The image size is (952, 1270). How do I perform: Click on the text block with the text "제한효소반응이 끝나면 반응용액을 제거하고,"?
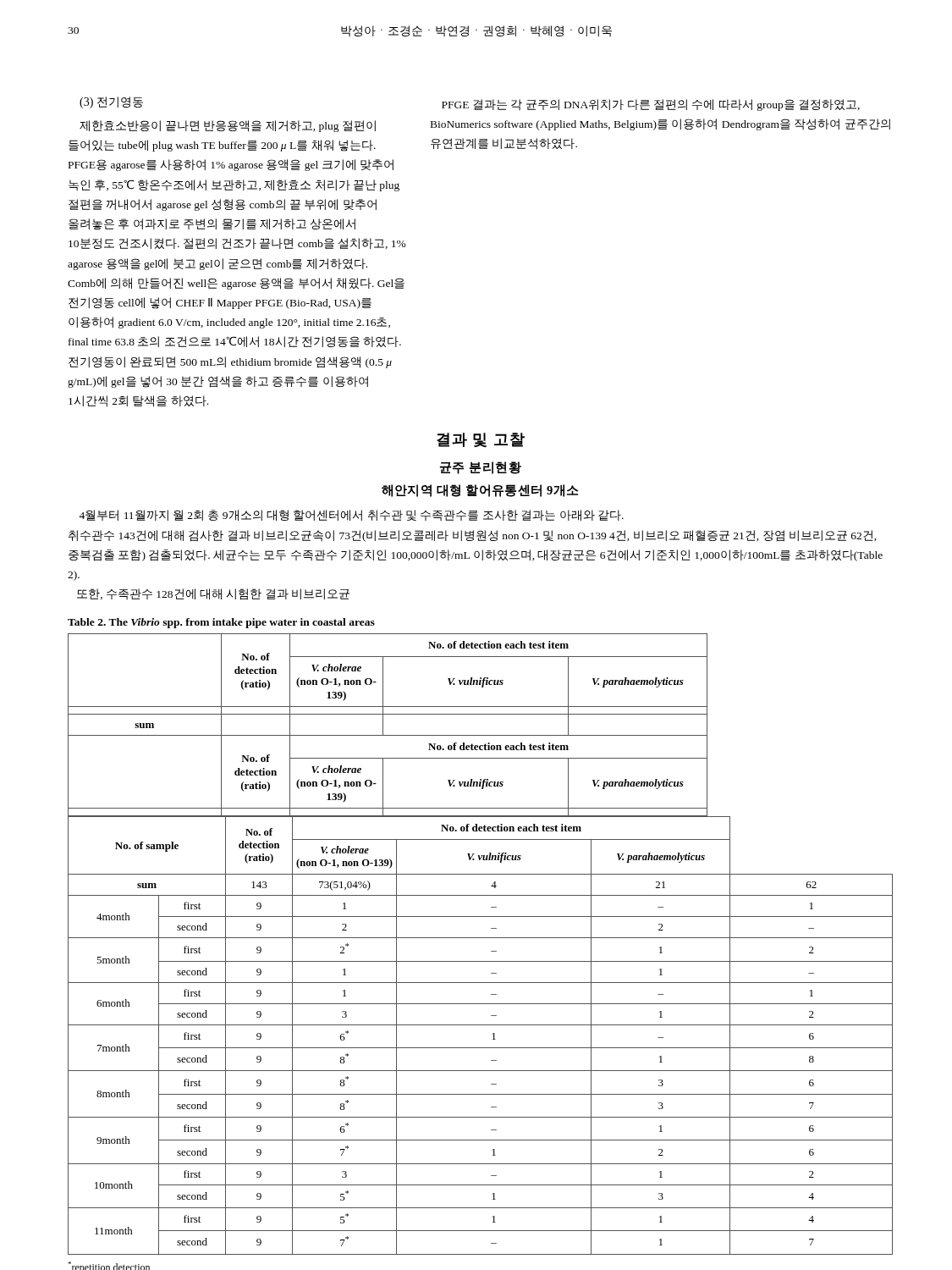(x=237, y=263)
